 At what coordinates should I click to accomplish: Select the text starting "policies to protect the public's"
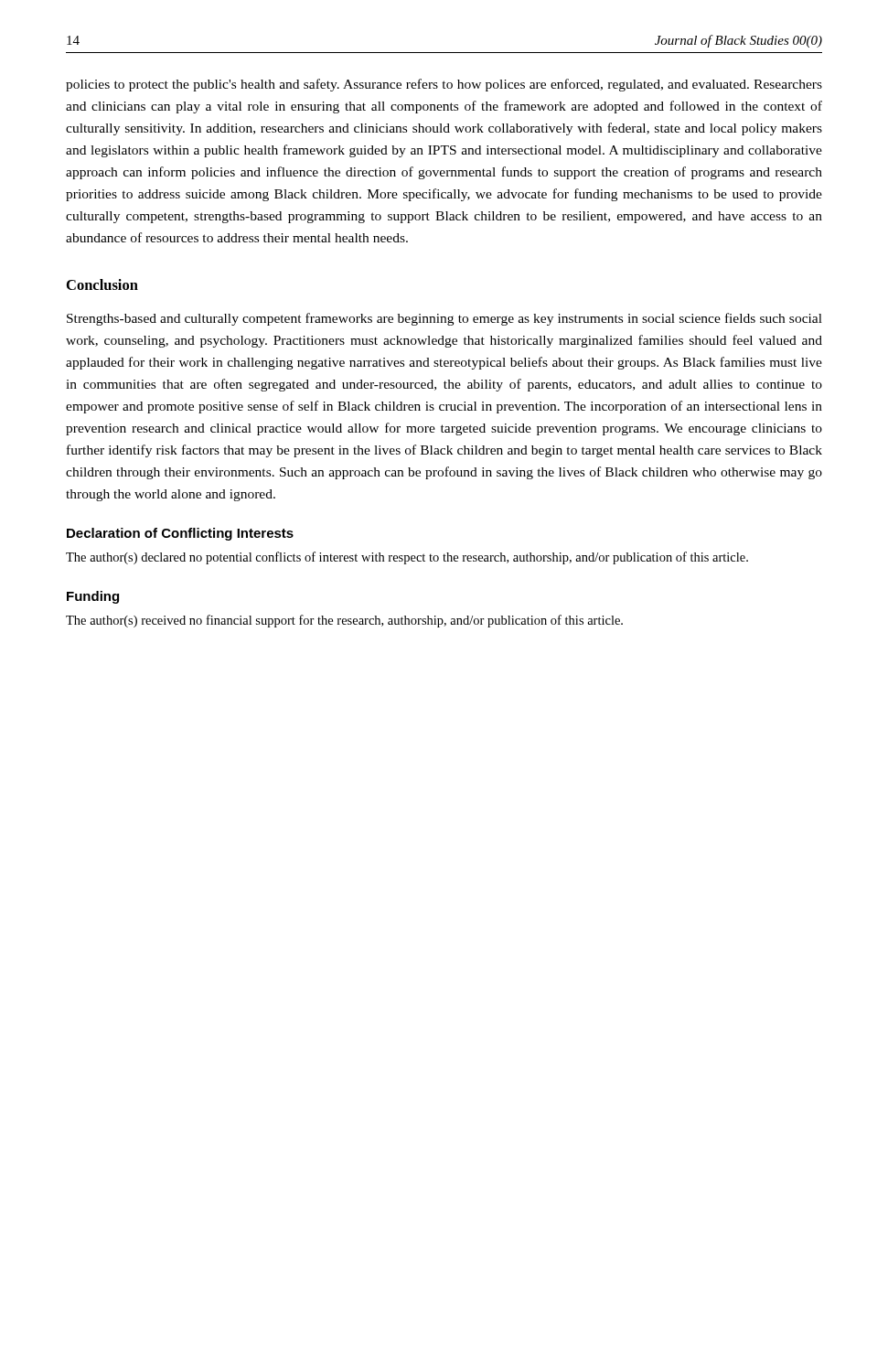pos(444,161)
